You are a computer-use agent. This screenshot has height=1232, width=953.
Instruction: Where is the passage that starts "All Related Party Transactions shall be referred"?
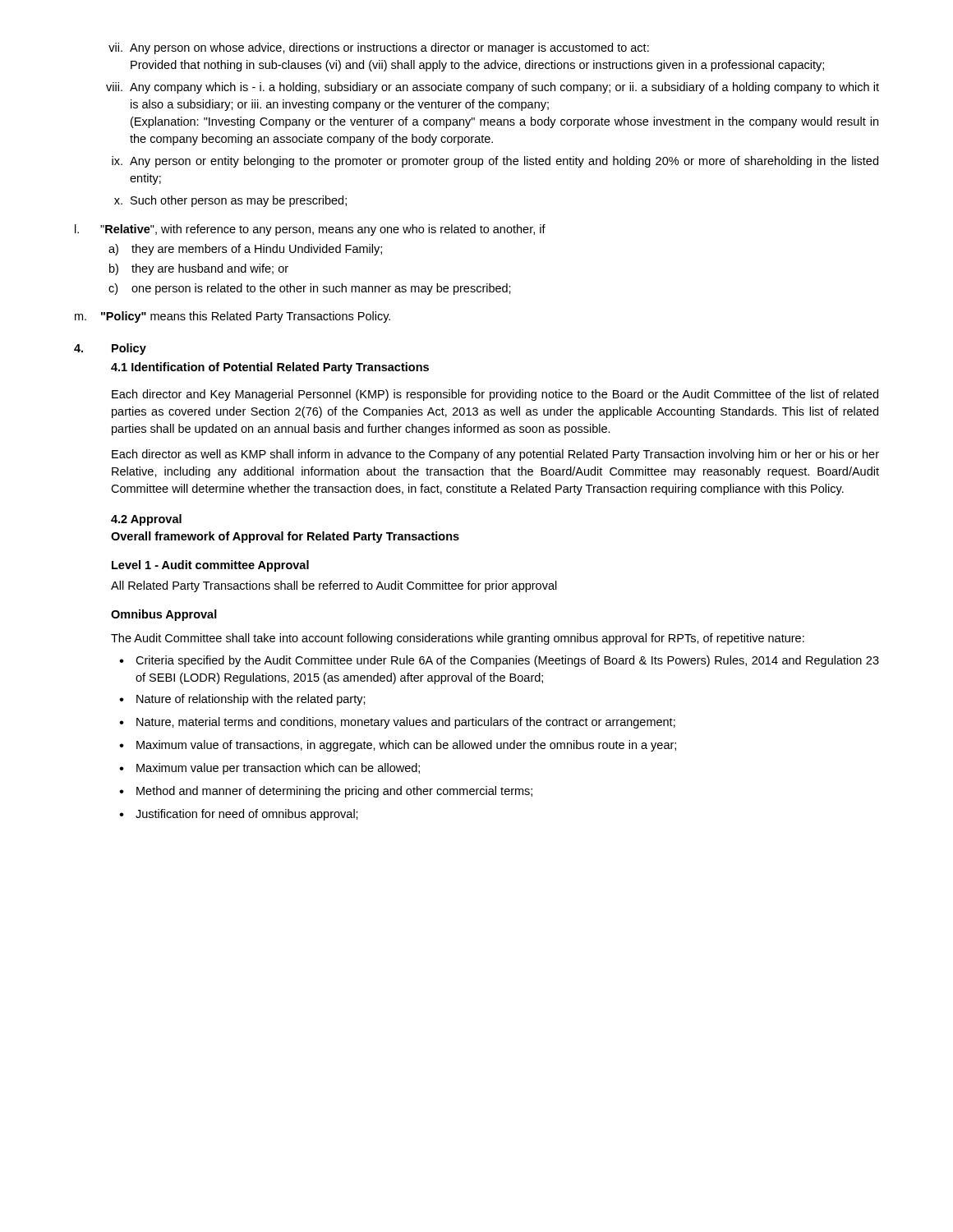click(334, 586)
